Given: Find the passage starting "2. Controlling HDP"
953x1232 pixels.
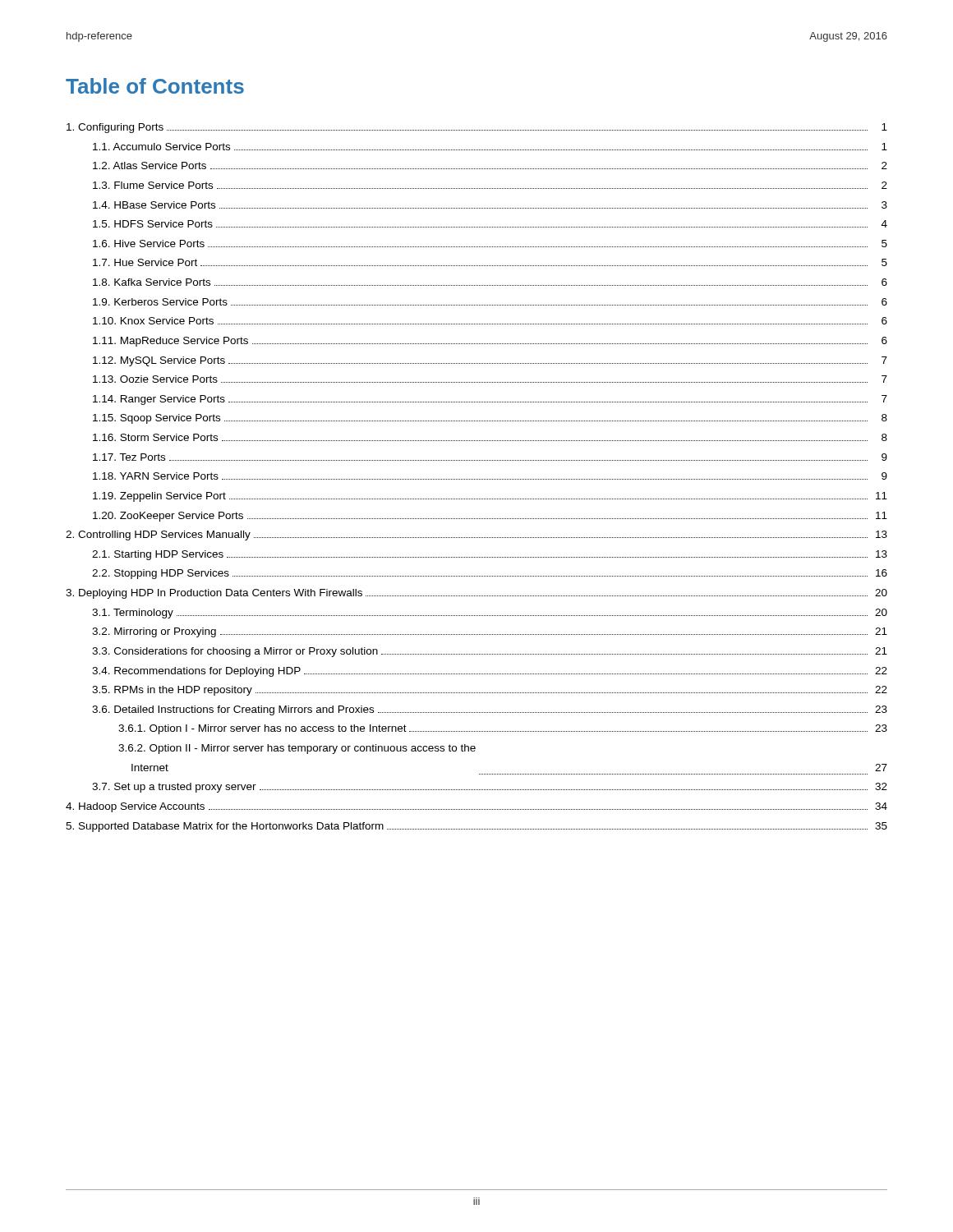Looking at the screenshot, I should (476, 535).
